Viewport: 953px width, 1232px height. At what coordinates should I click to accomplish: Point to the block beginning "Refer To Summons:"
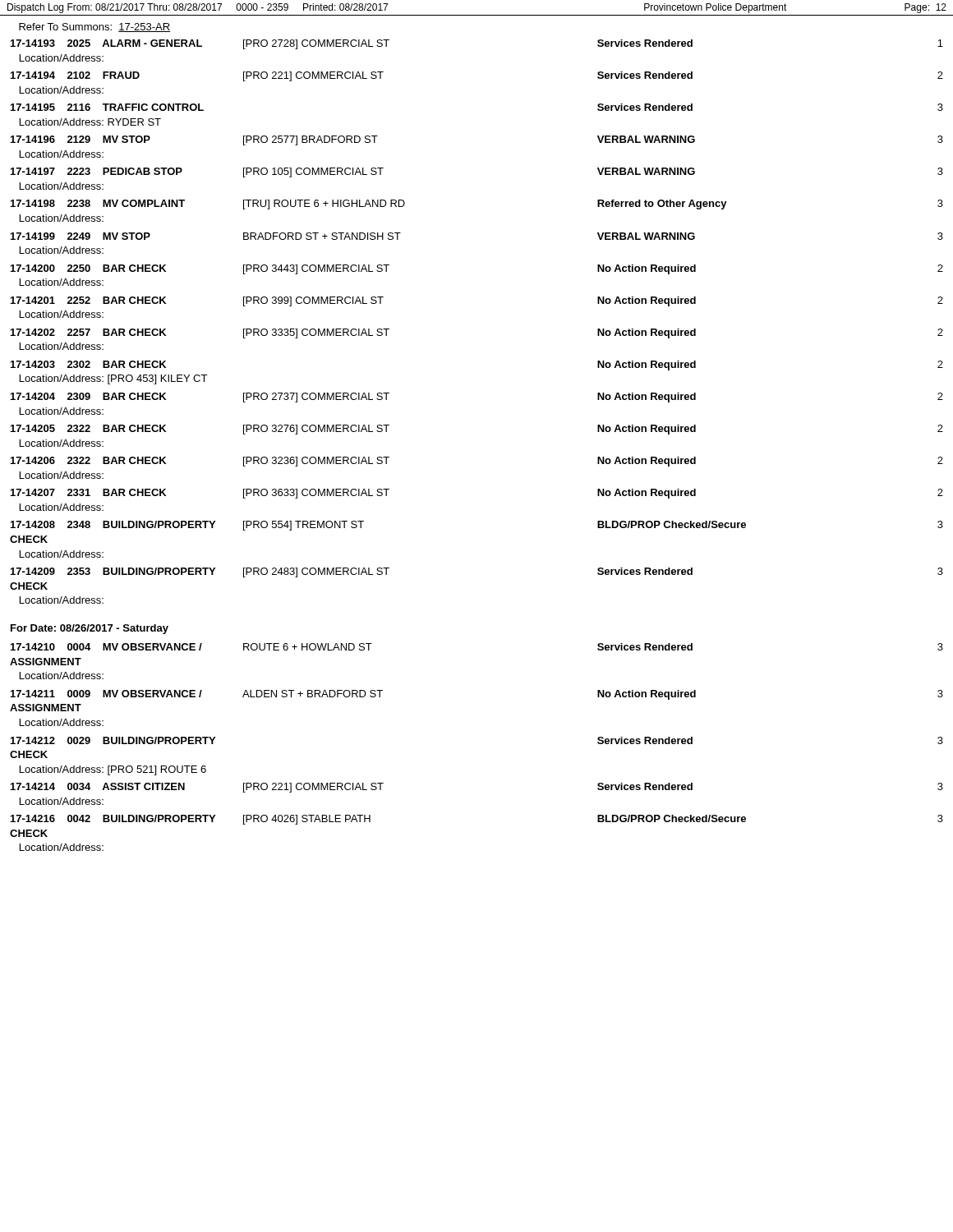tap(88, 27)
